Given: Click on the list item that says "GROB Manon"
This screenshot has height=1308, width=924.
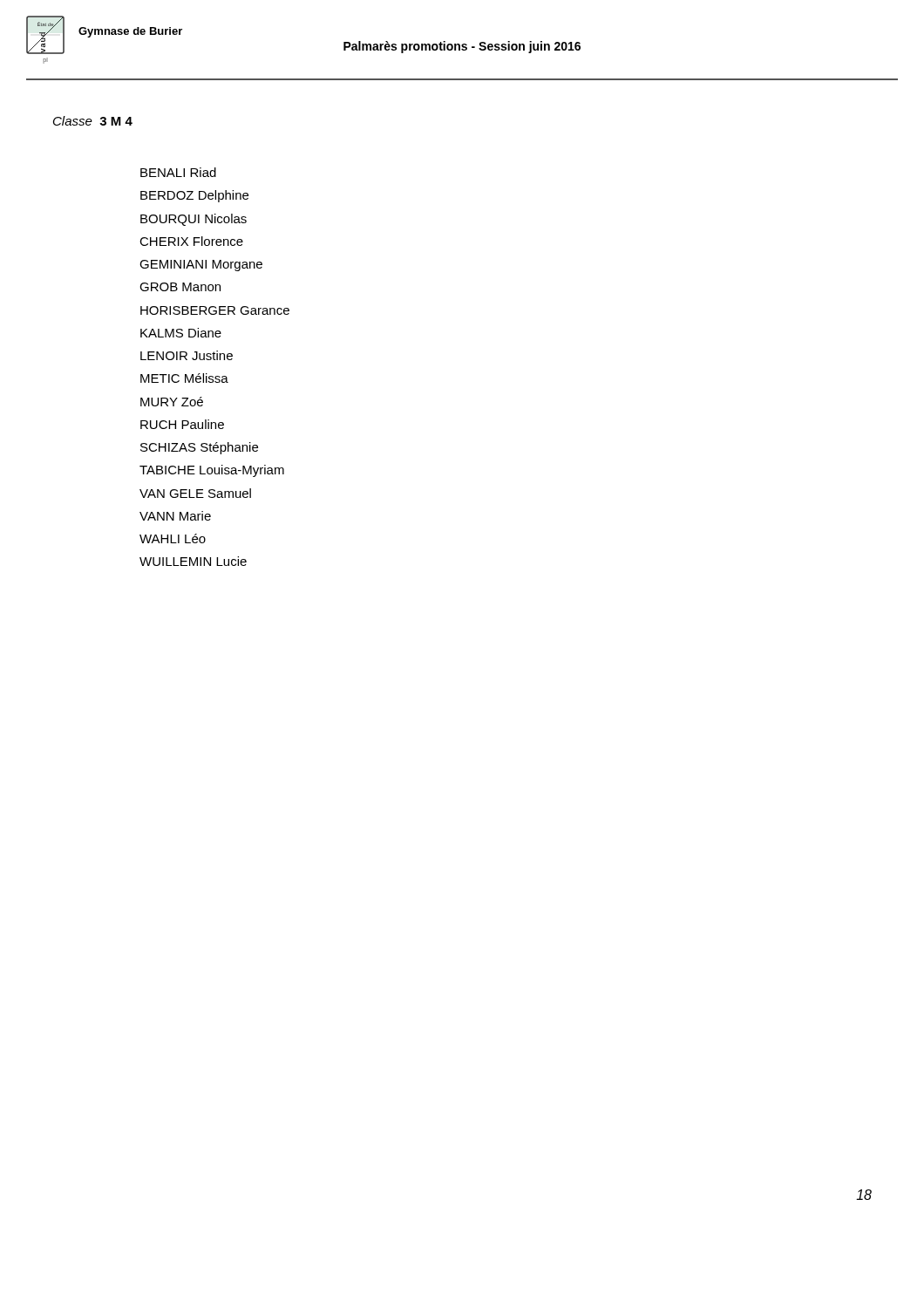Looking at the screenshot, I should click(x=181, y=287).
